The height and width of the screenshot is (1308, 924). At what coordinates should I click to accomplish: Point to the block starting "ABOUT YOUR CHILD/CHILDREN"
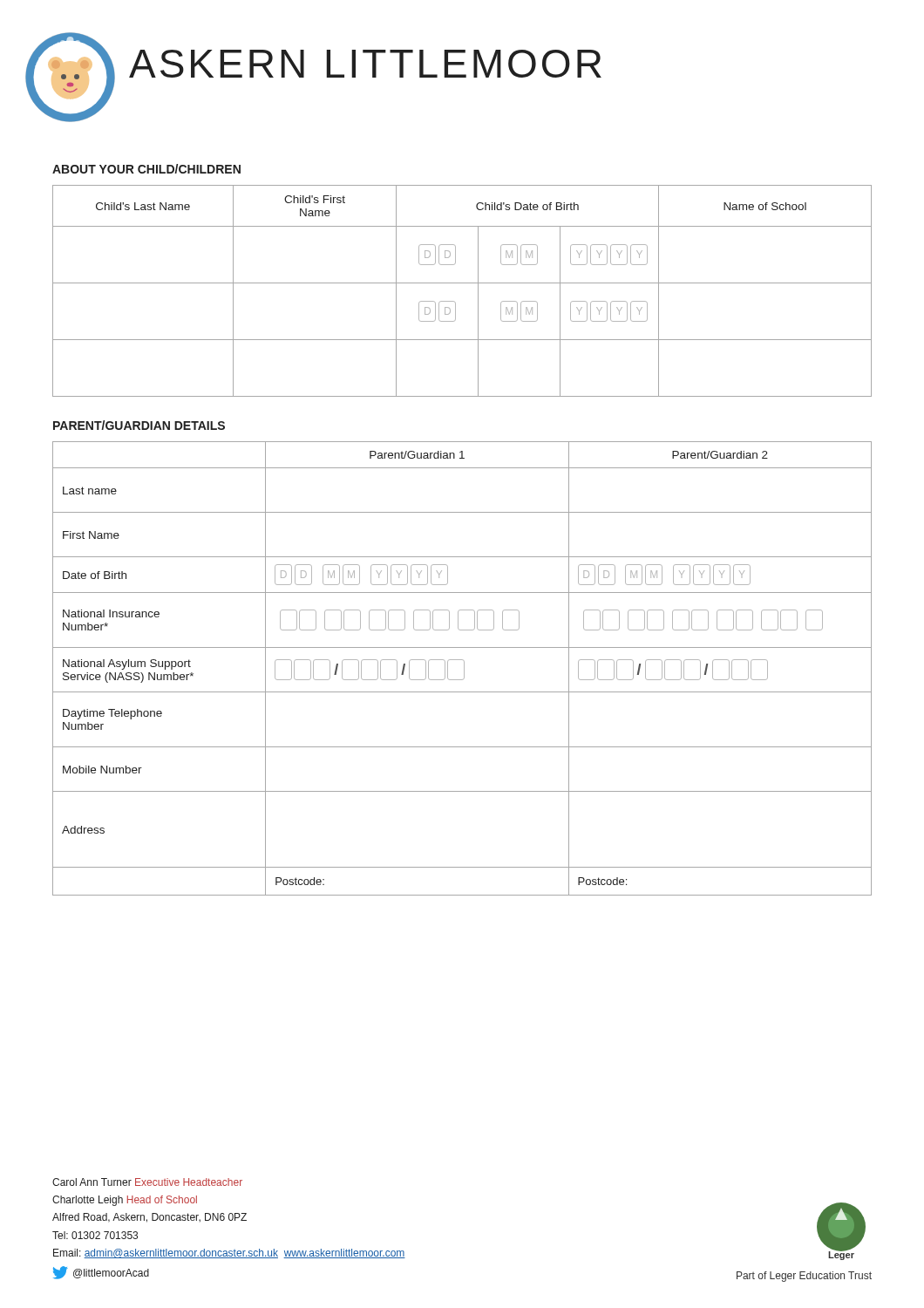pos(147,169)
